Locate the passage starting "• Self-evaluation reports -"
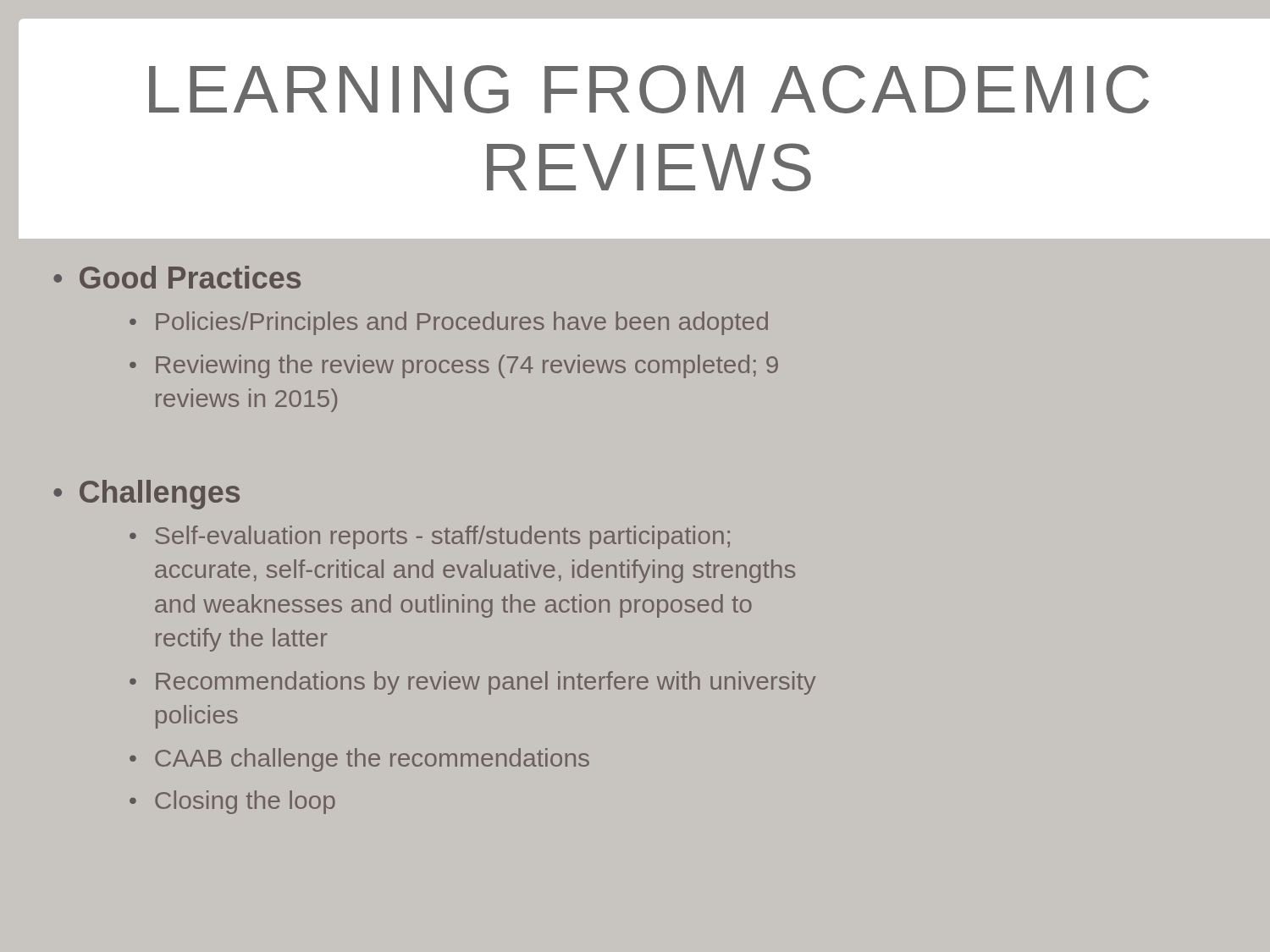1270x952 pixels. click(462, 587)
